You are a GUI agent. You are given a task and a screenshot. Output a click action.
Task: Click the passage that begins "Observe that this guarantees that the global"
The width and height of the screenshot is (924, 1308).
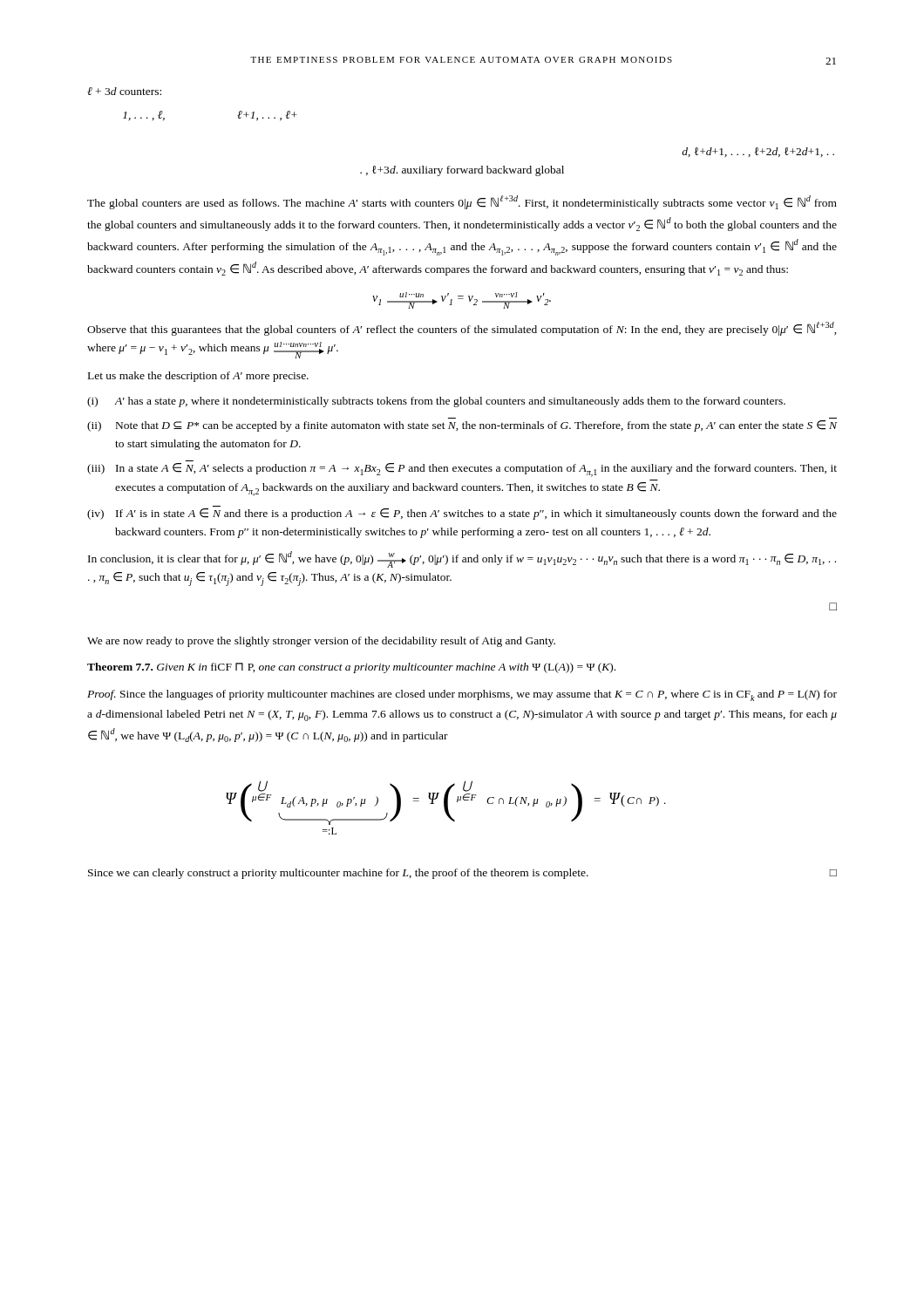coord(462,339)
